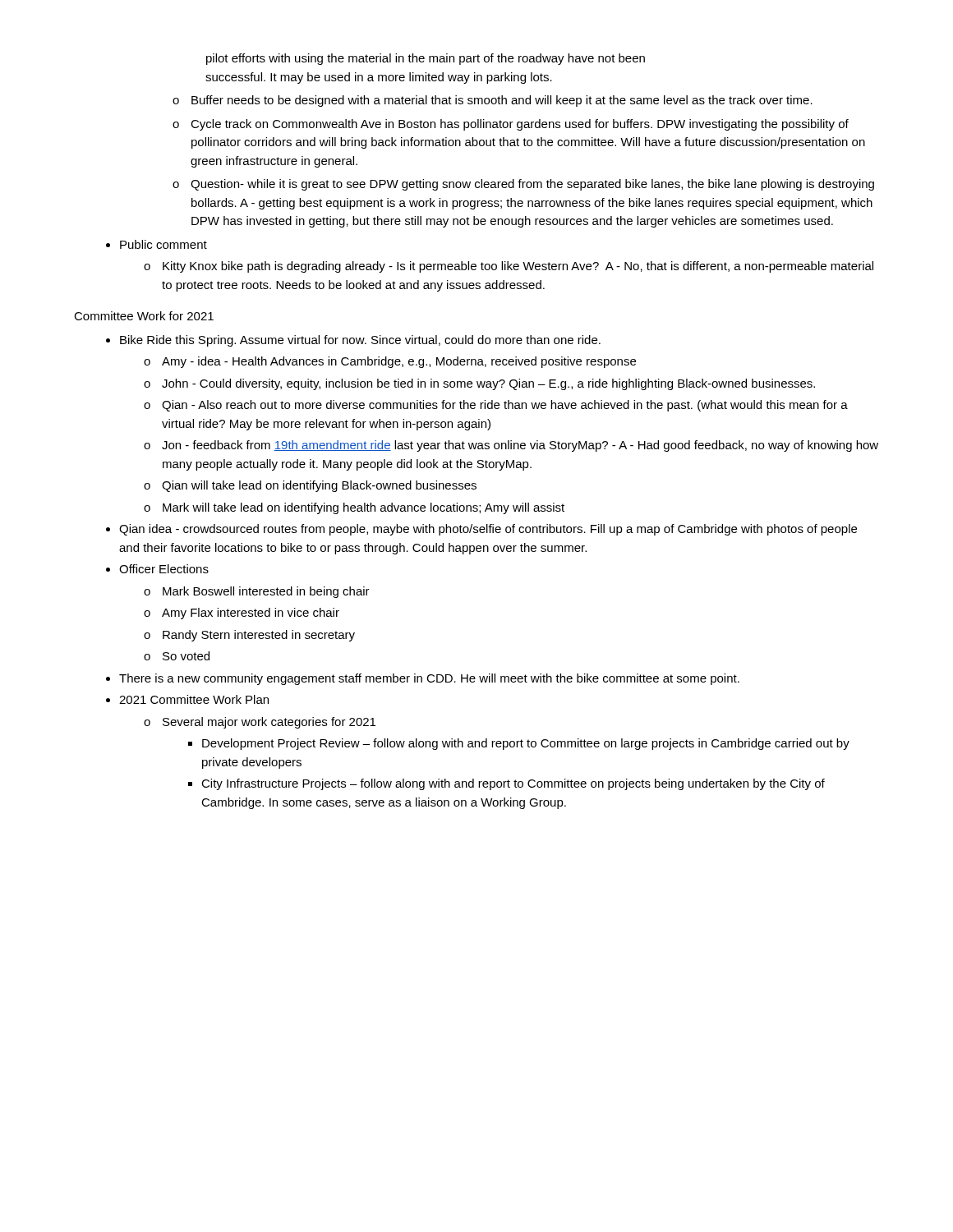
Task: Locate the list item containing "o Randy Stern"
Action: click(x=249, y=635)
